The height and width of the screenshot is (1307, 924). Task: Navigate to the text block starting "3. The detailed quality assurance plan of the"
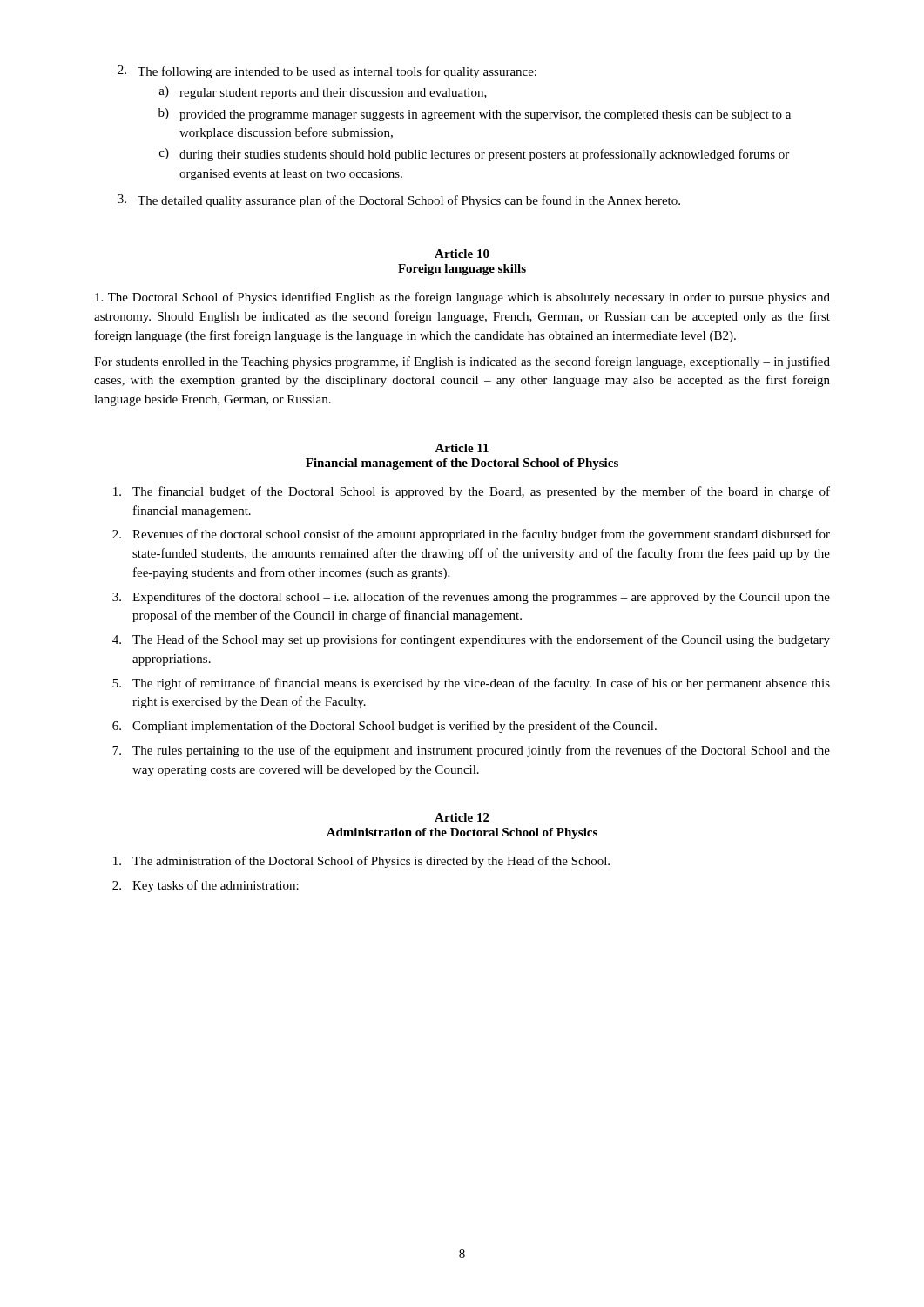pos(462,201)
